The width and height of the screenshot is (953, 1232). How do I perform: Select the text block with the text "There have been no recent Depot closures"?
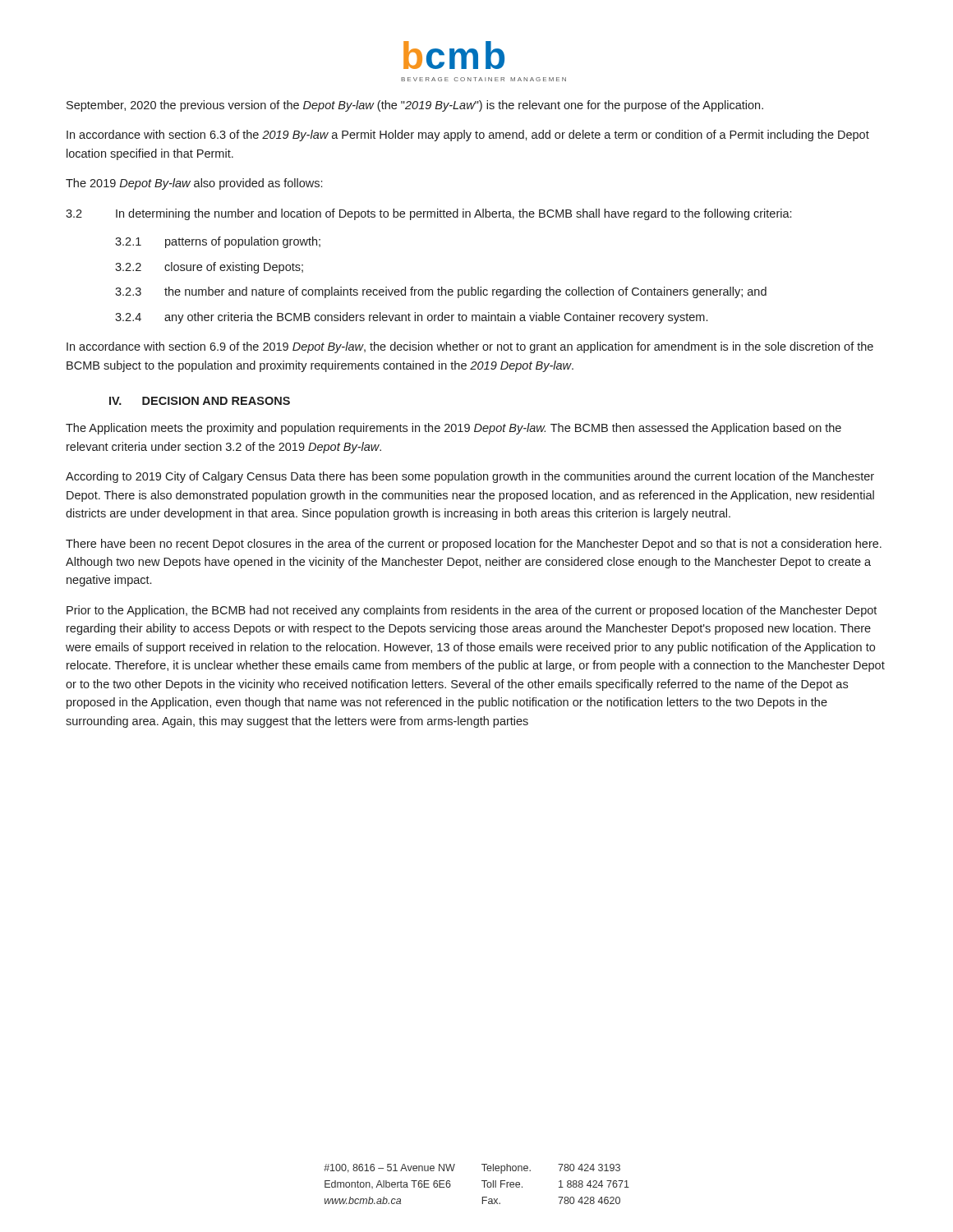pyautogui.click(x=474, y=562)
